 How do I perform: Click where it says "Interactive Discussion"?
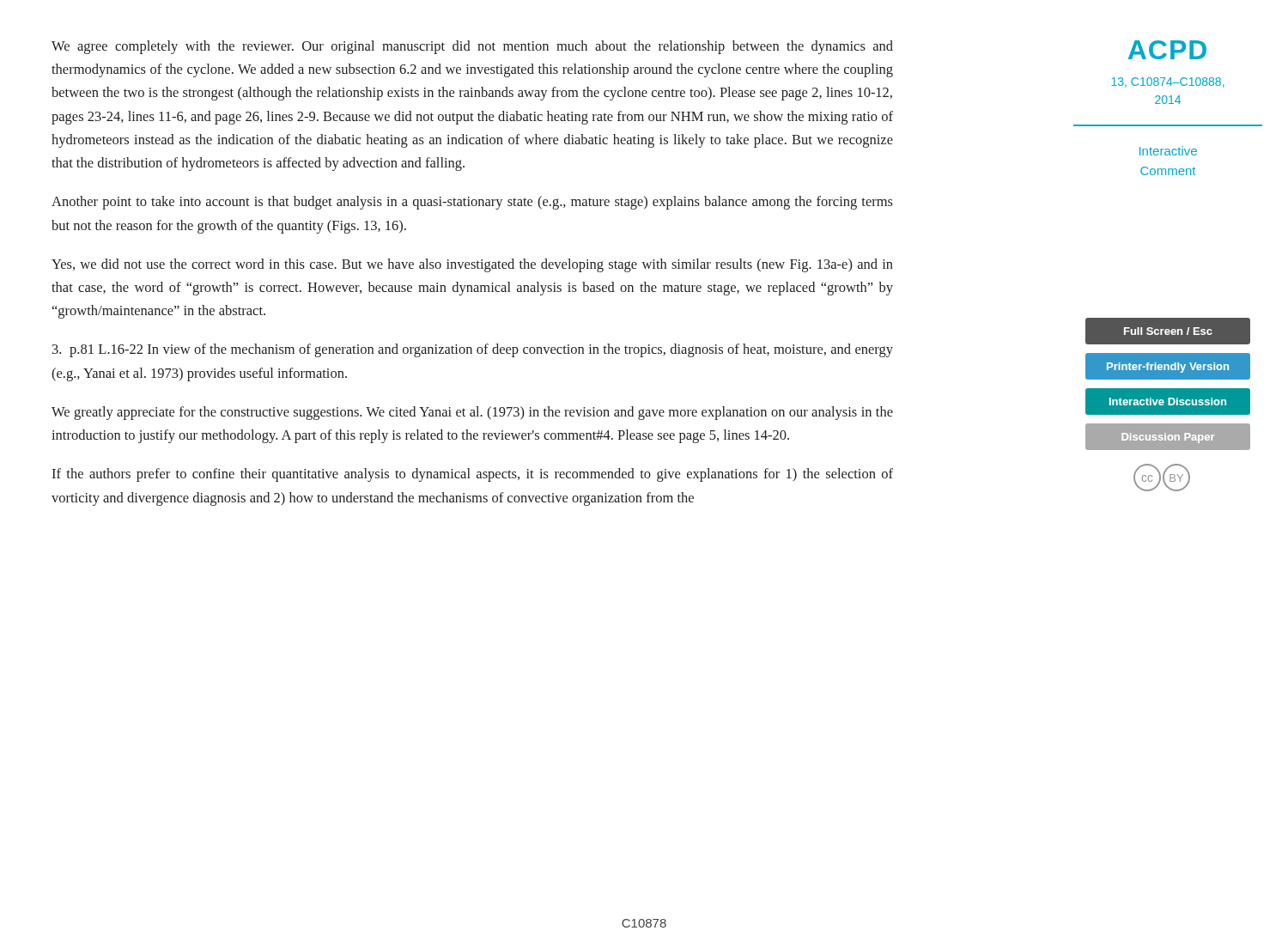(x=1168, y=402)
